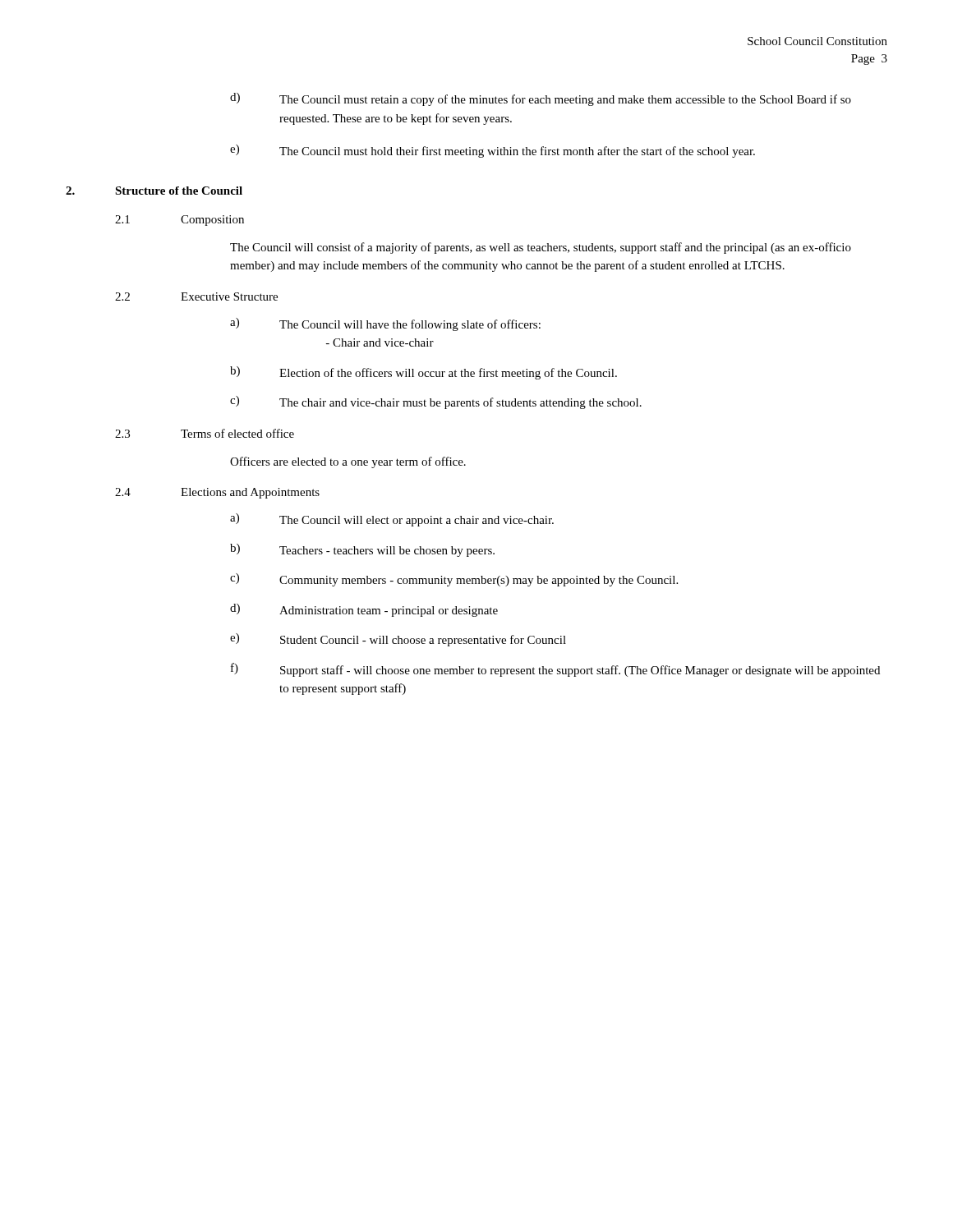Find the block on this page that starts "b) Teachers -"
This screenshot has width=953, height=1232.
pyautogui.click(x=362, y=550)
